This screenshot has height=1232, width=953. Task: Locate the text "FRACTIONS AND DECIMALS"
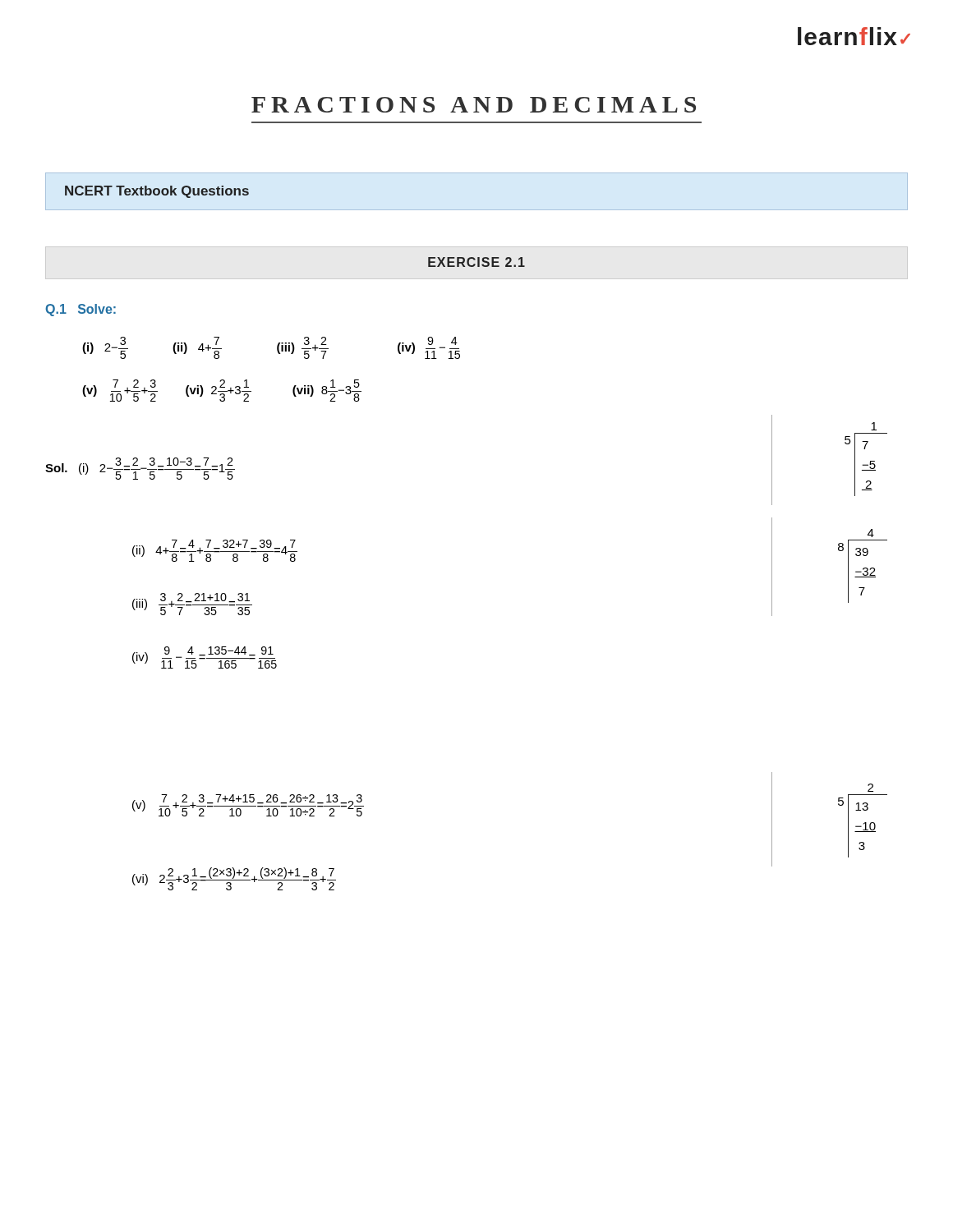tap(476, 107)
